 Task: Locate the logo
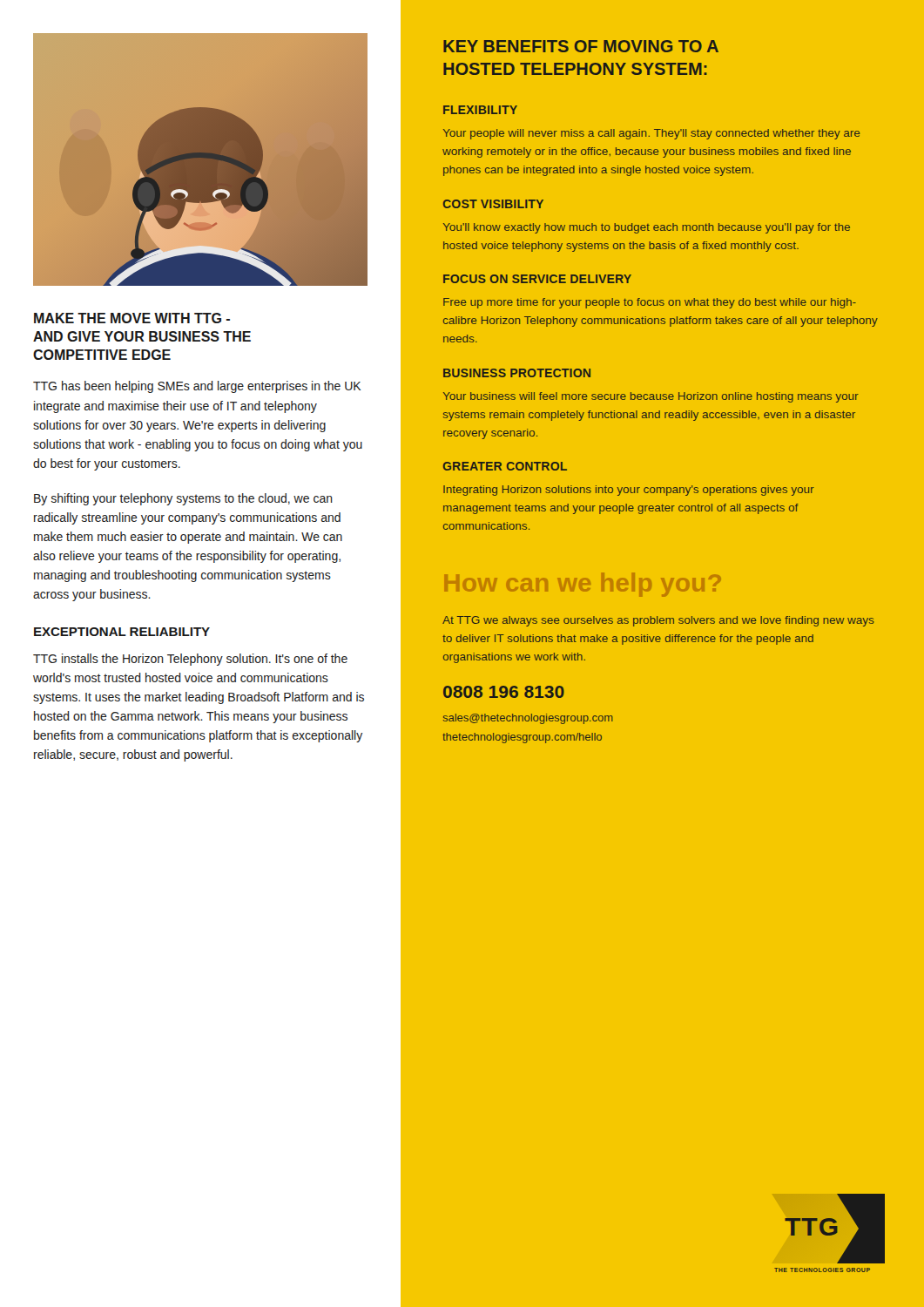pos(828,1229)
